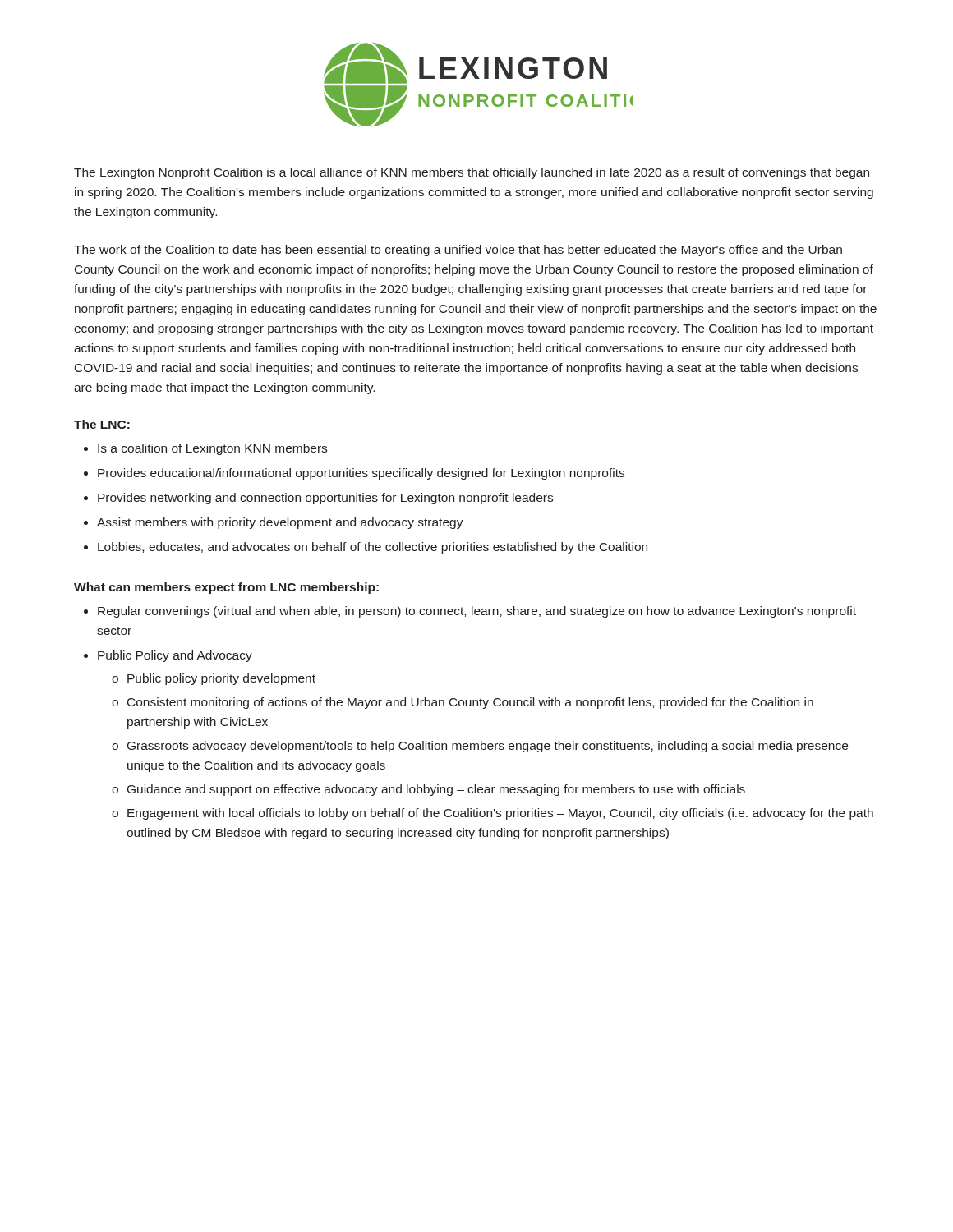Viewport: 953px width, 1232px height.
Task: Click on the region starting "The LNC:"
Action: coord(102,424)
